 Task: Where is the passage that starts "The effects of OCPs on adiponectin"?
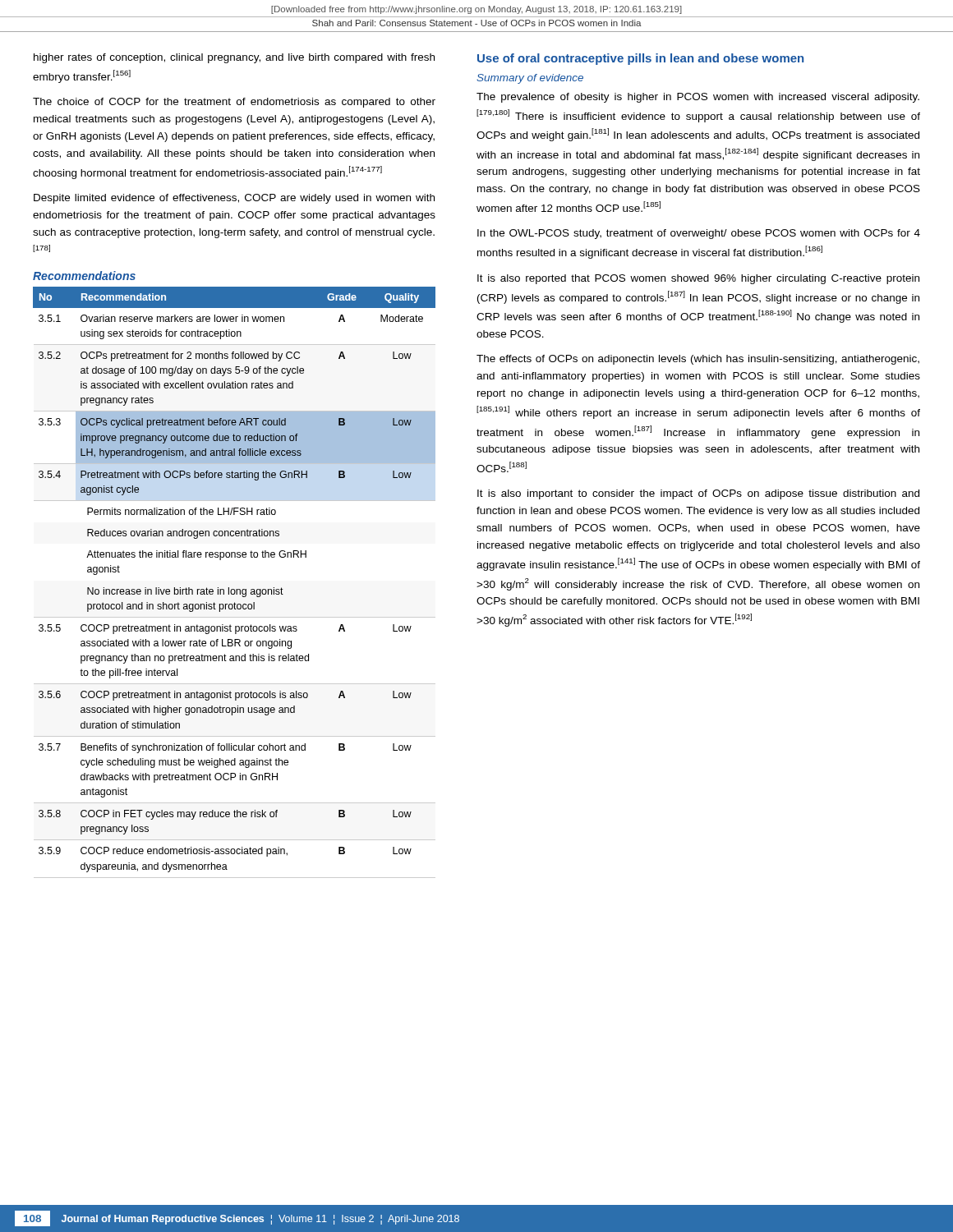(698, 414)
